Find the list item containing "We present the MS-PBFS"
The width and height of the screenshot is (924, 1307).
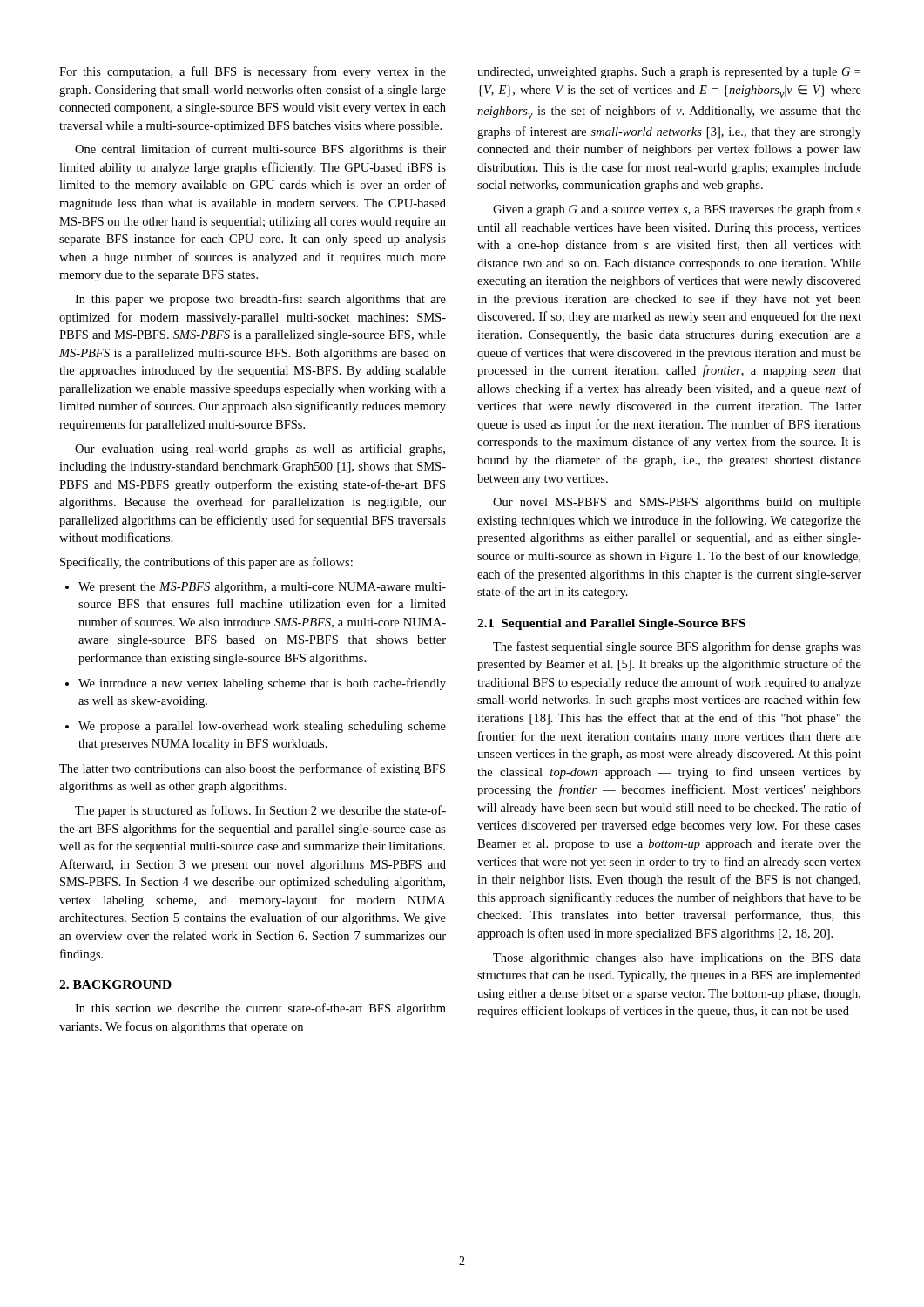pos(253,622)
